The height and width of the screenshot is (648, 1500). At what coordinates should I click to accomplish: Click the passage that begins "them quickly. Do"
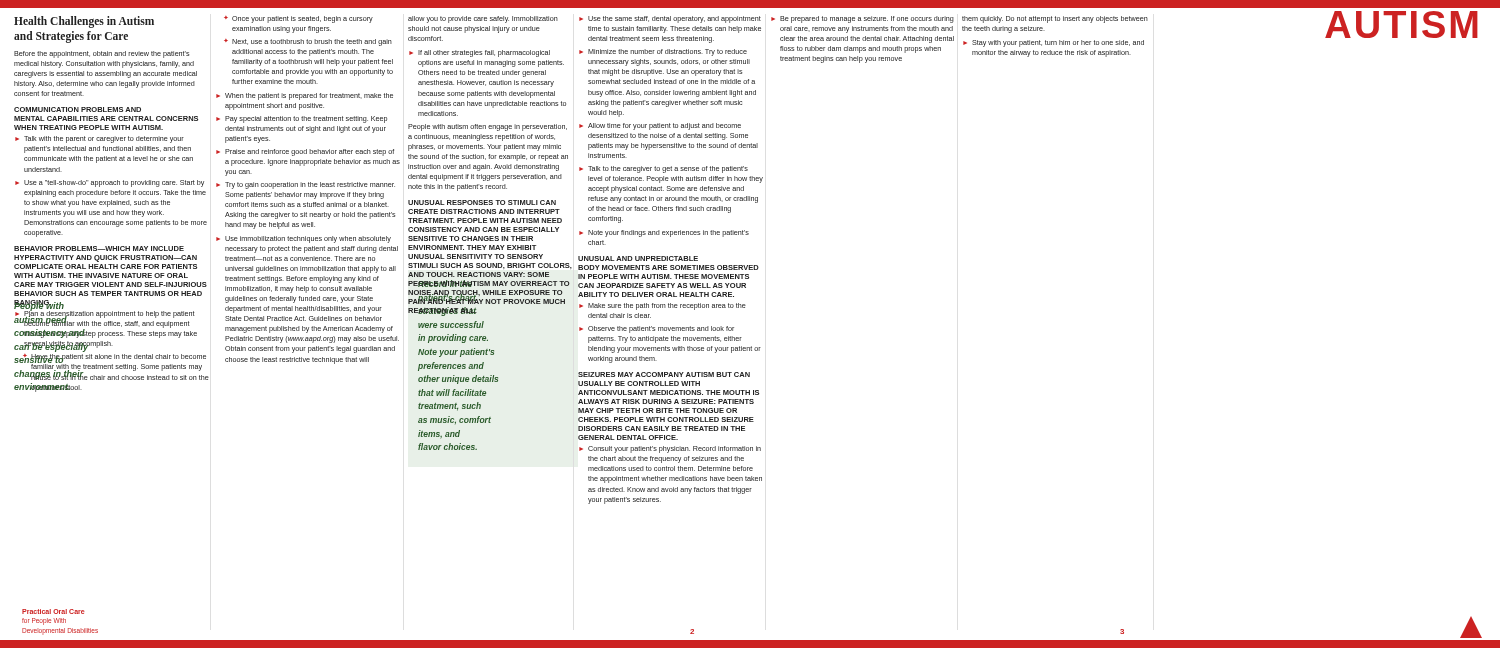coord(1057,24)
